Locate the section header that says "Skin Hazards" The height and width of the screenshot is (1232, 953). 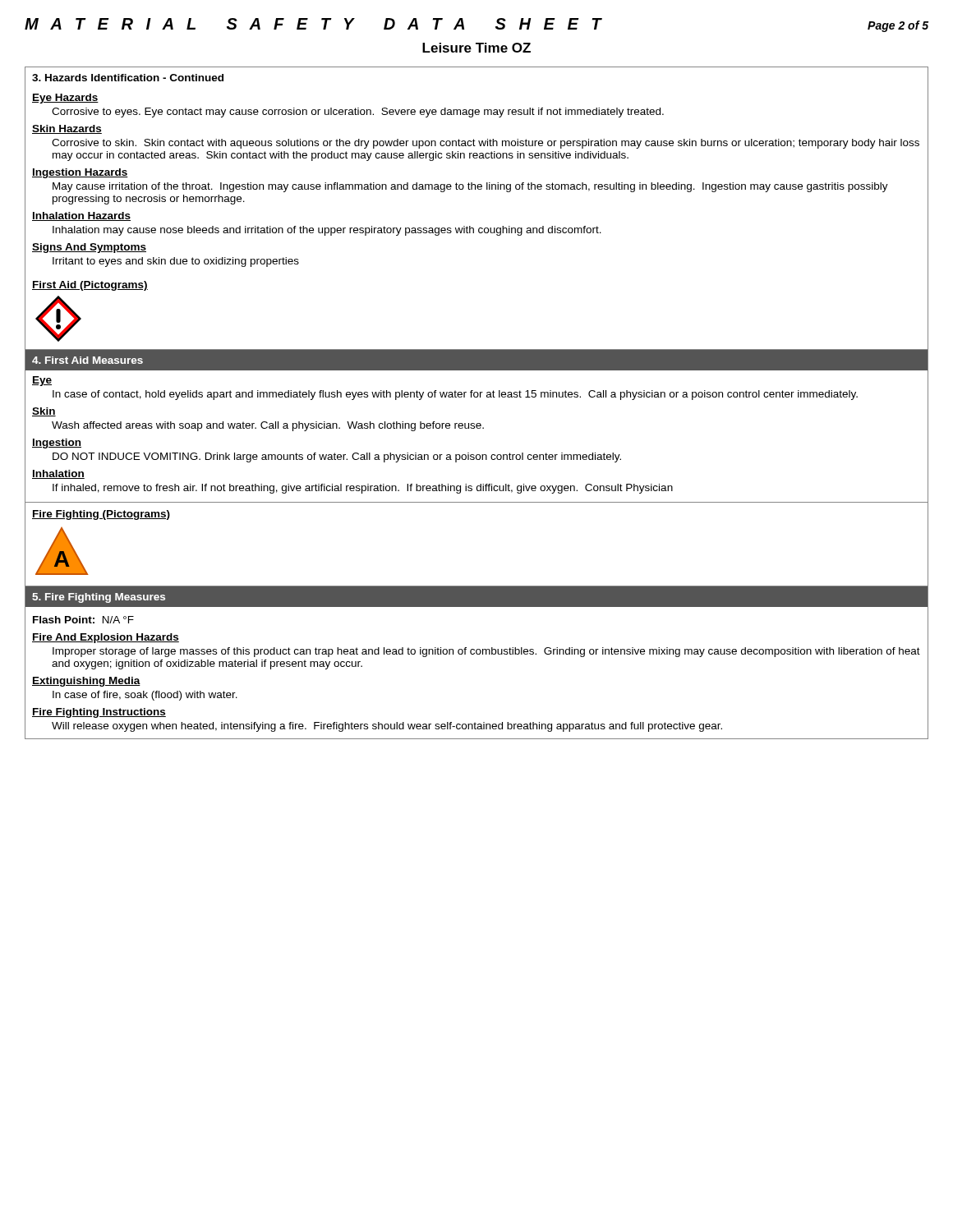pos(67,128)
